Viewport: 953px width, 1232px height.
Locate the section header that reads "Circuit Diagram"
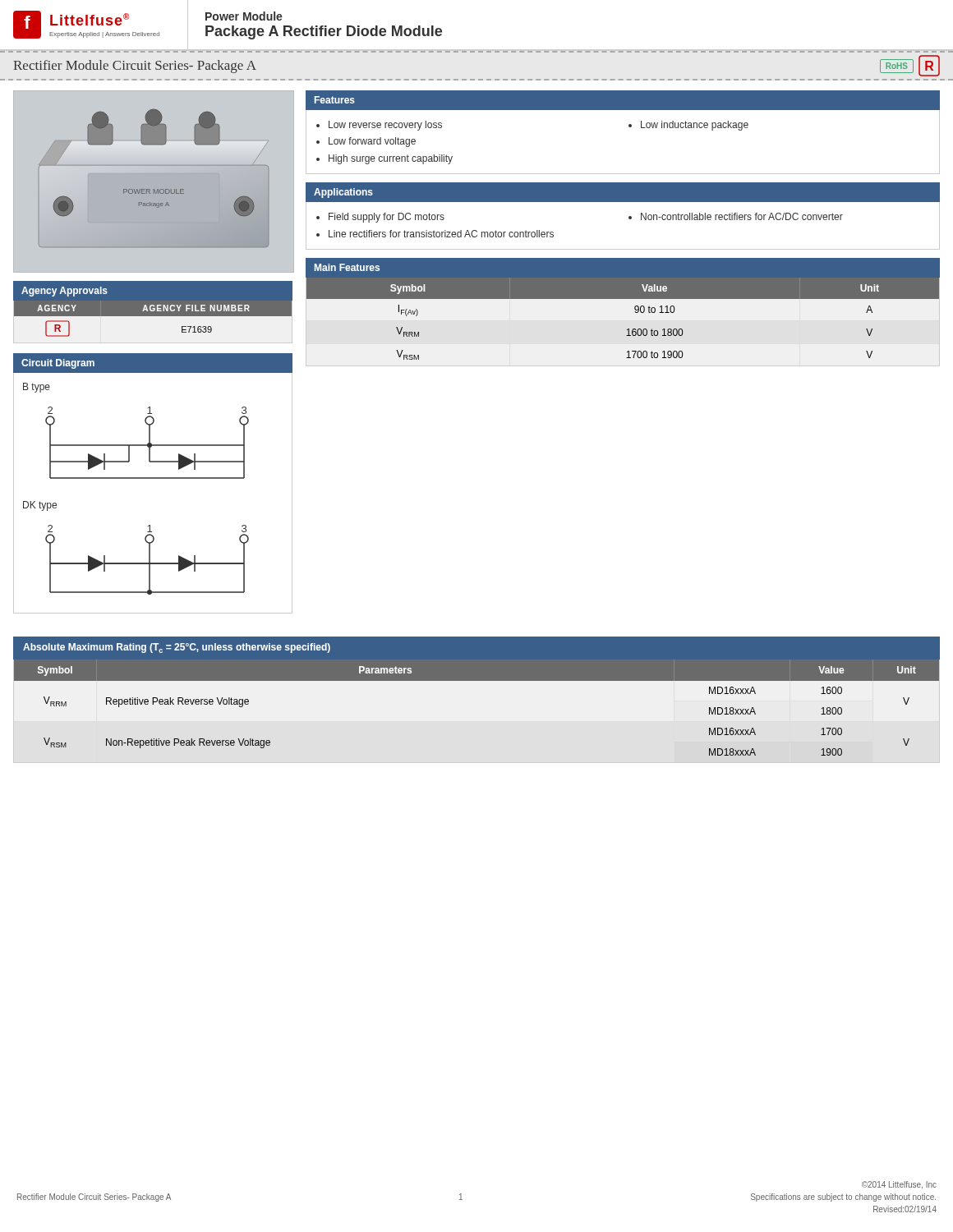pos(58,363)
